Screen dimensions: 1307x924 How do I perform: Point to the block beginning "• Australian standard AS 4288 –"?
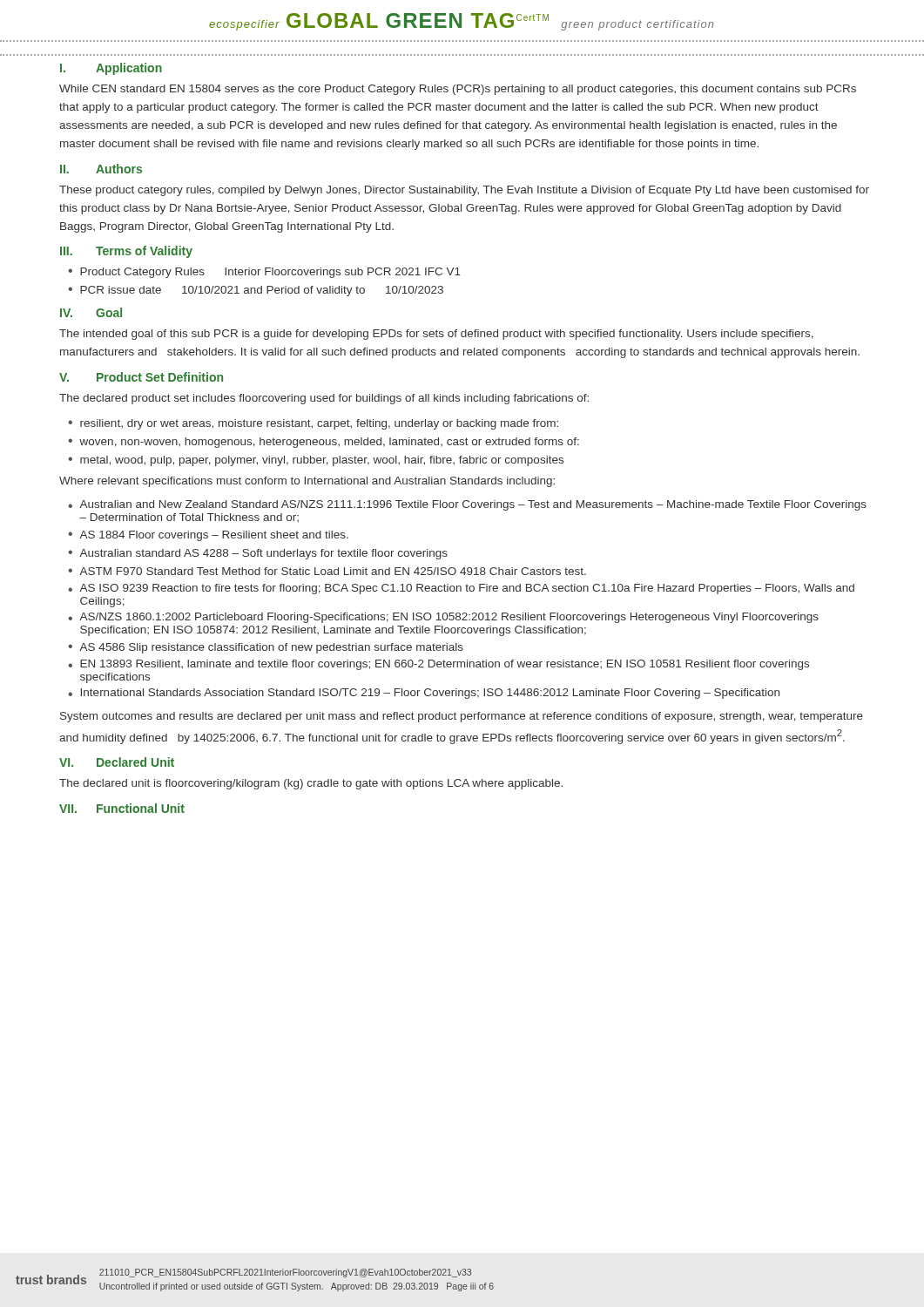258,553
